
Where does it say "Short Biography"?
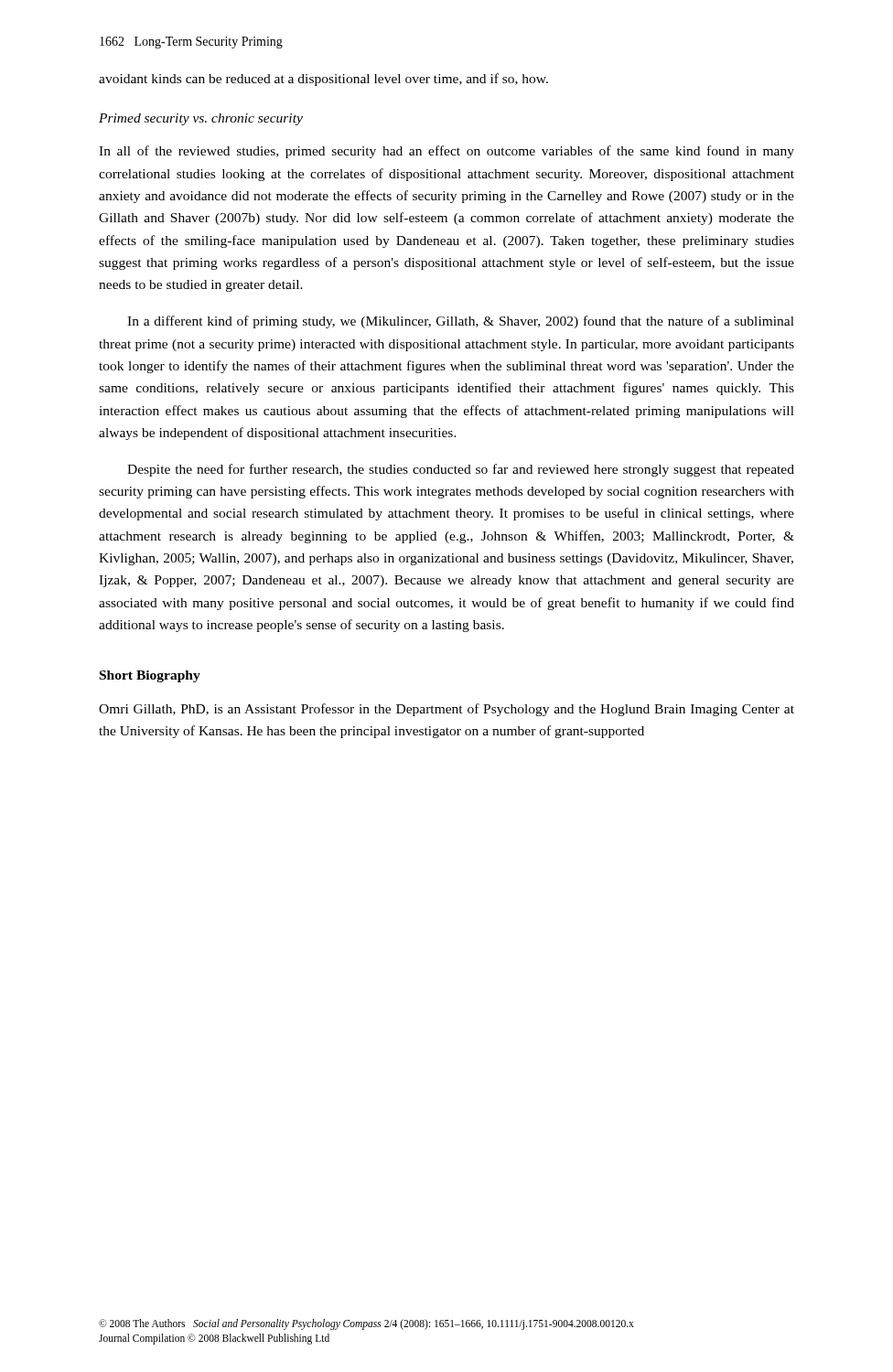click(x=149, y=675)
